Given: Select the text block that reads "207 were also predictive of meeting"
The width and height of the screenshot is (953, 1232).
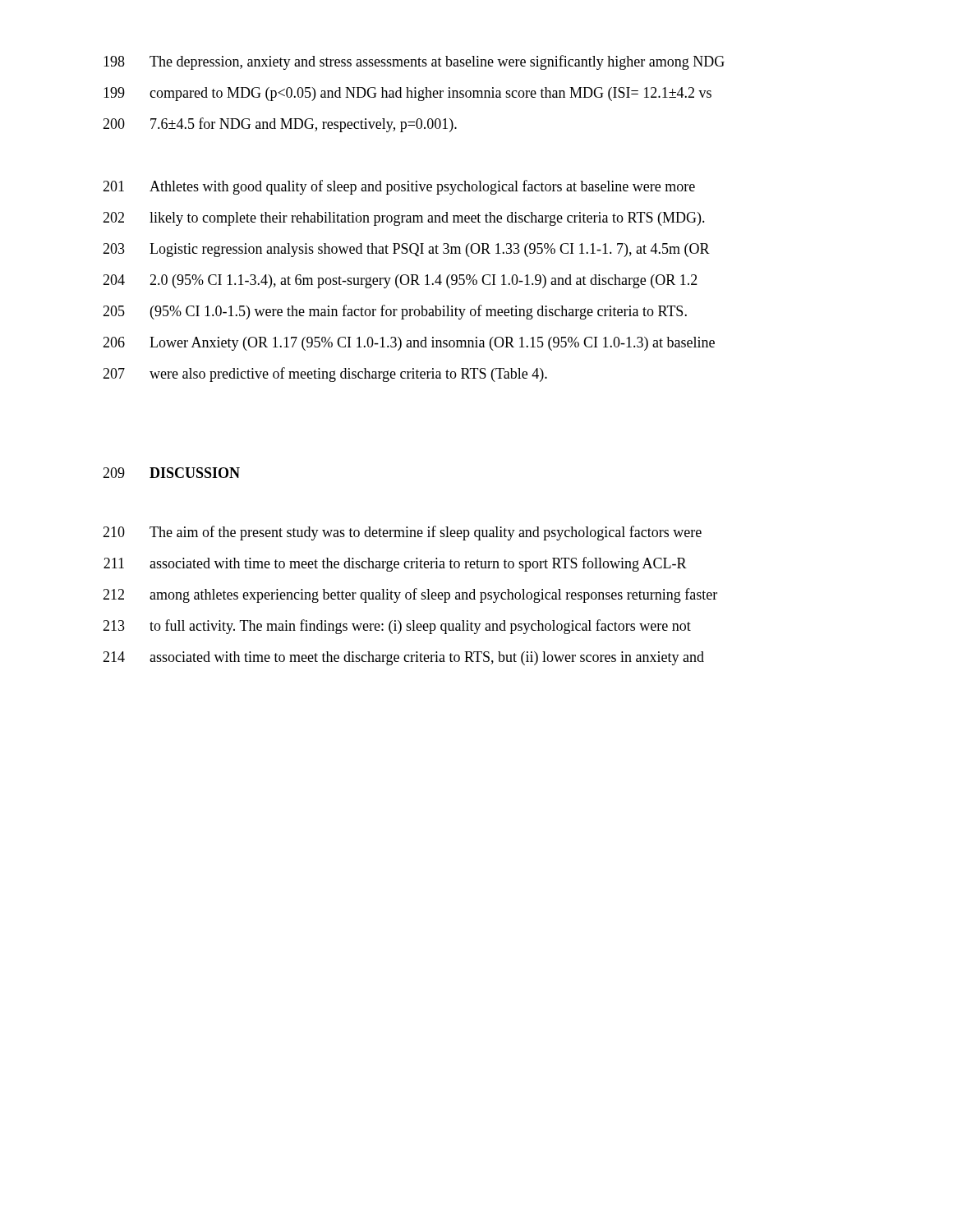Looking at the screenshot, I should click(485, 374).
